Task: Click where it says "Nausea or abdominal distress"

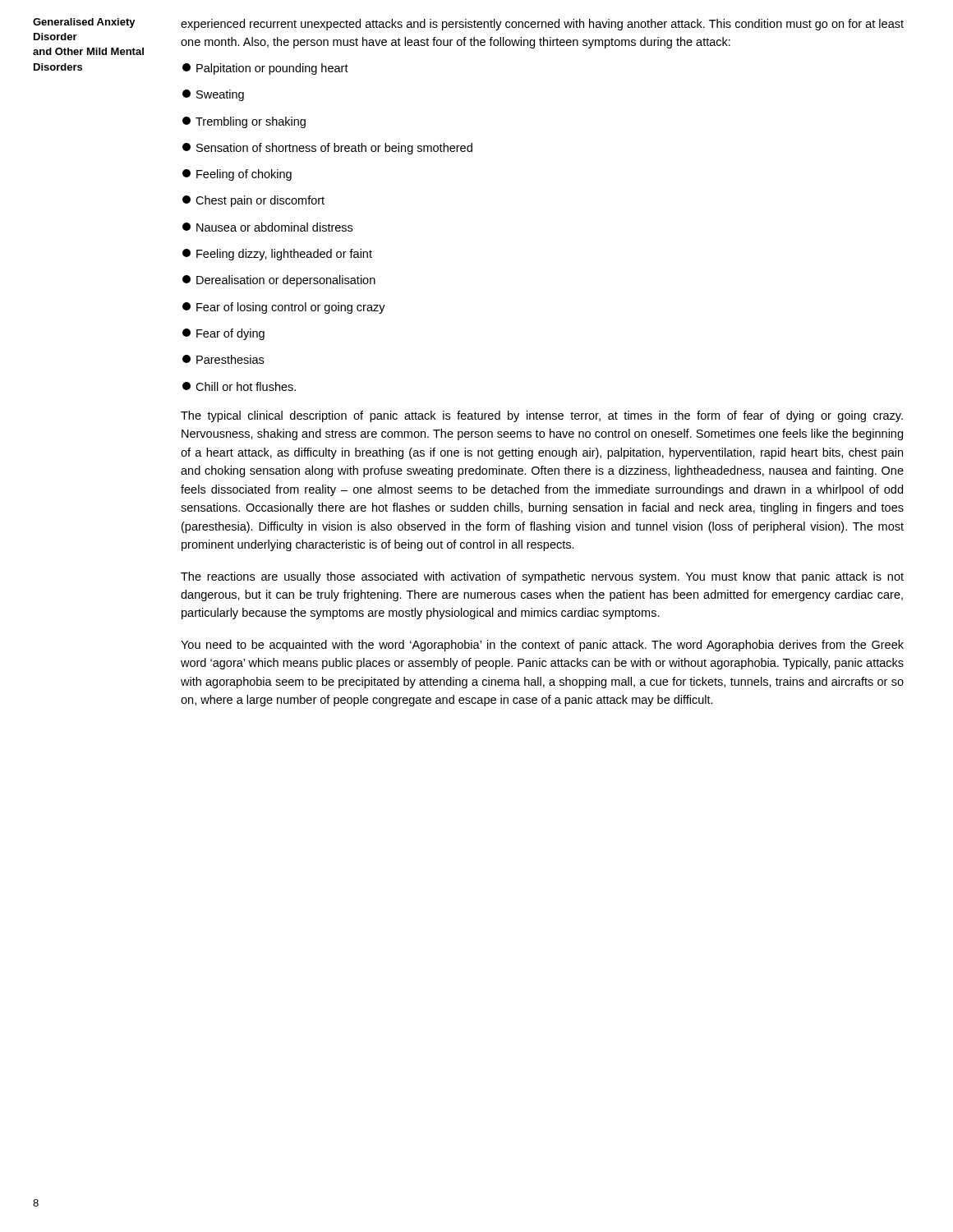Action: (267, 227)
